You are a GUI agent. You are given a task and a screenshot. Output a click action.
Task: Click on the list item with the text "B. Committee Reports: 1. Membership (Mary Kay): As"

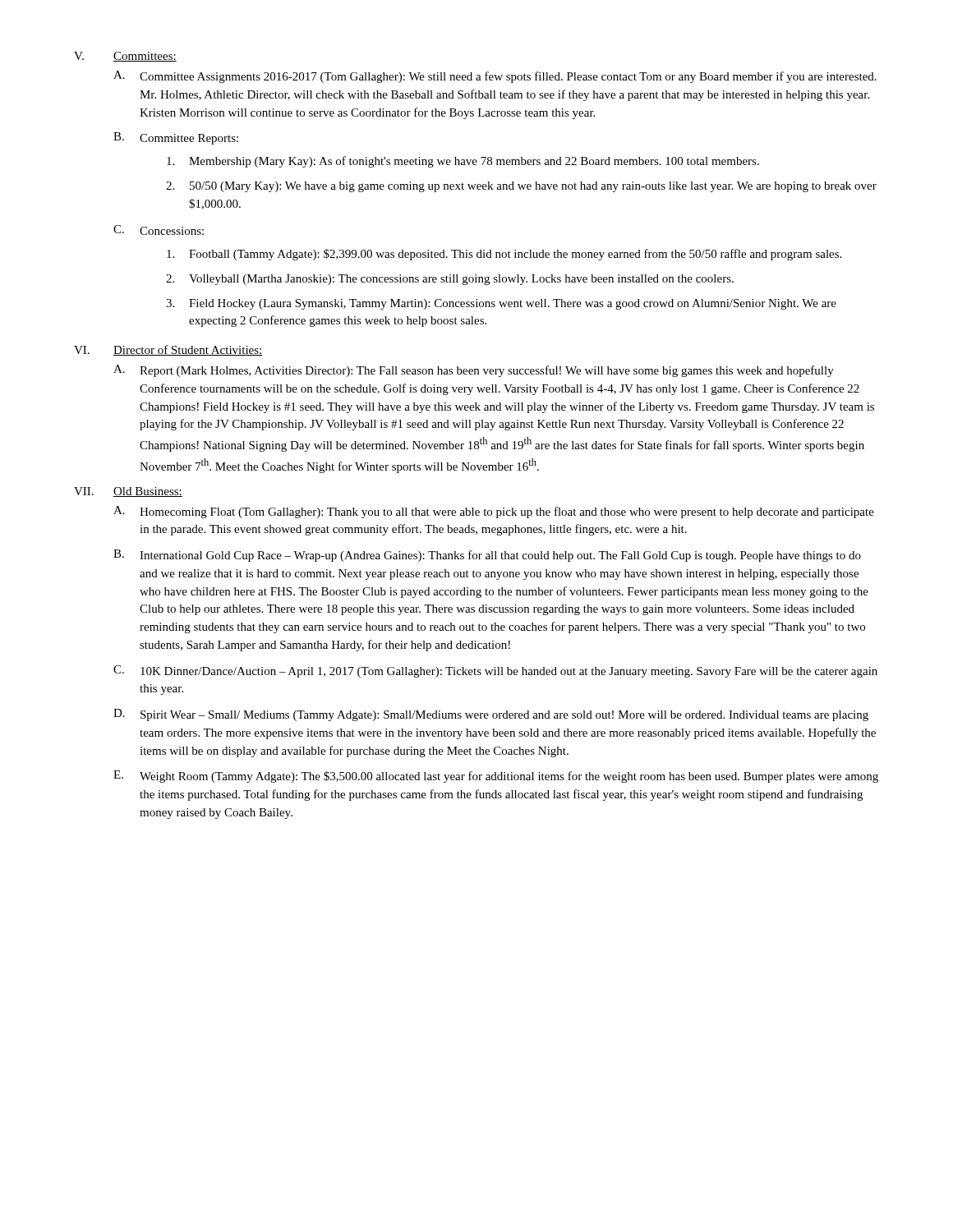tap(496, 175)
